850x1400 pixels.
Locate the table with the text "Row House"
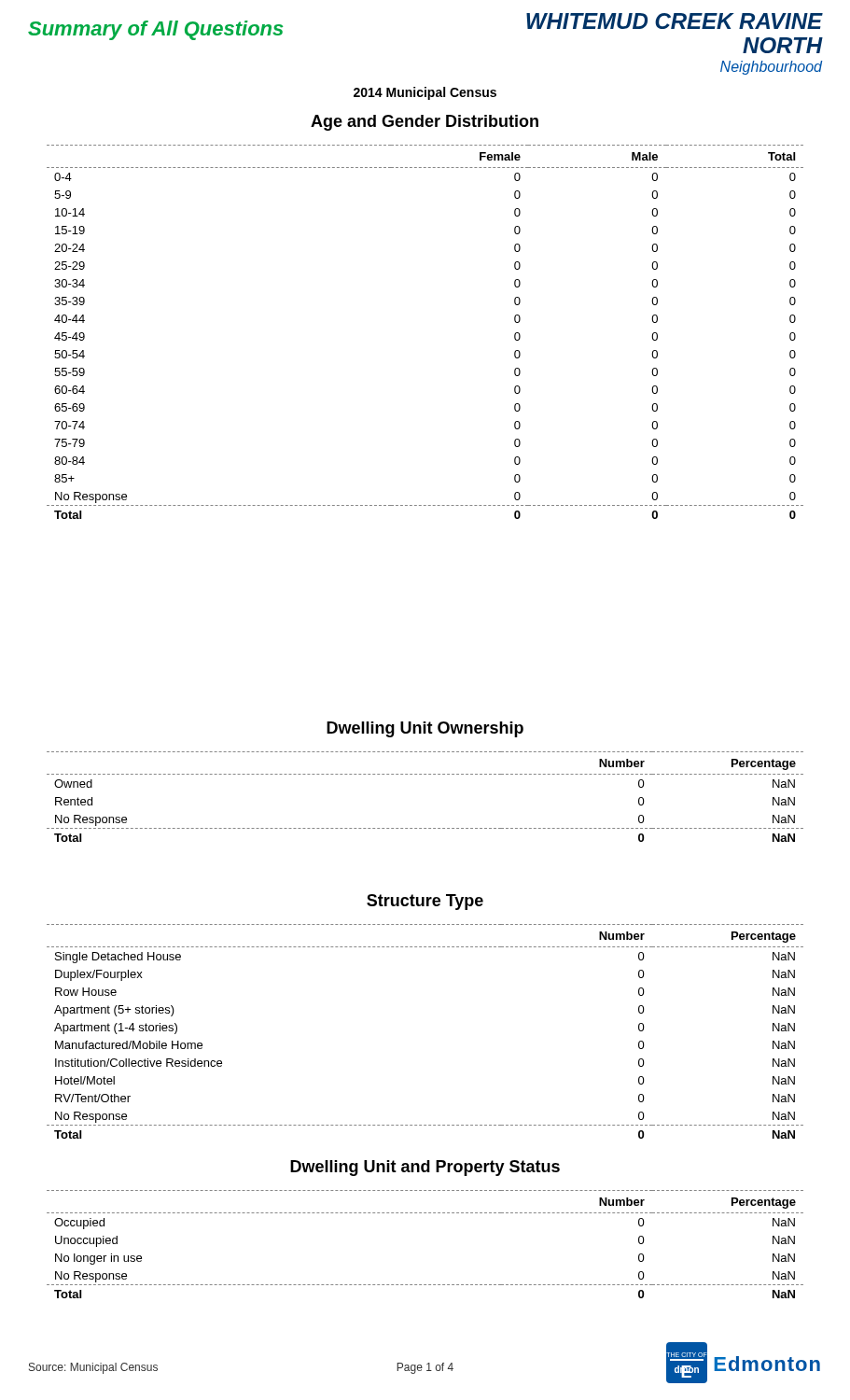tap(425, 1034)
